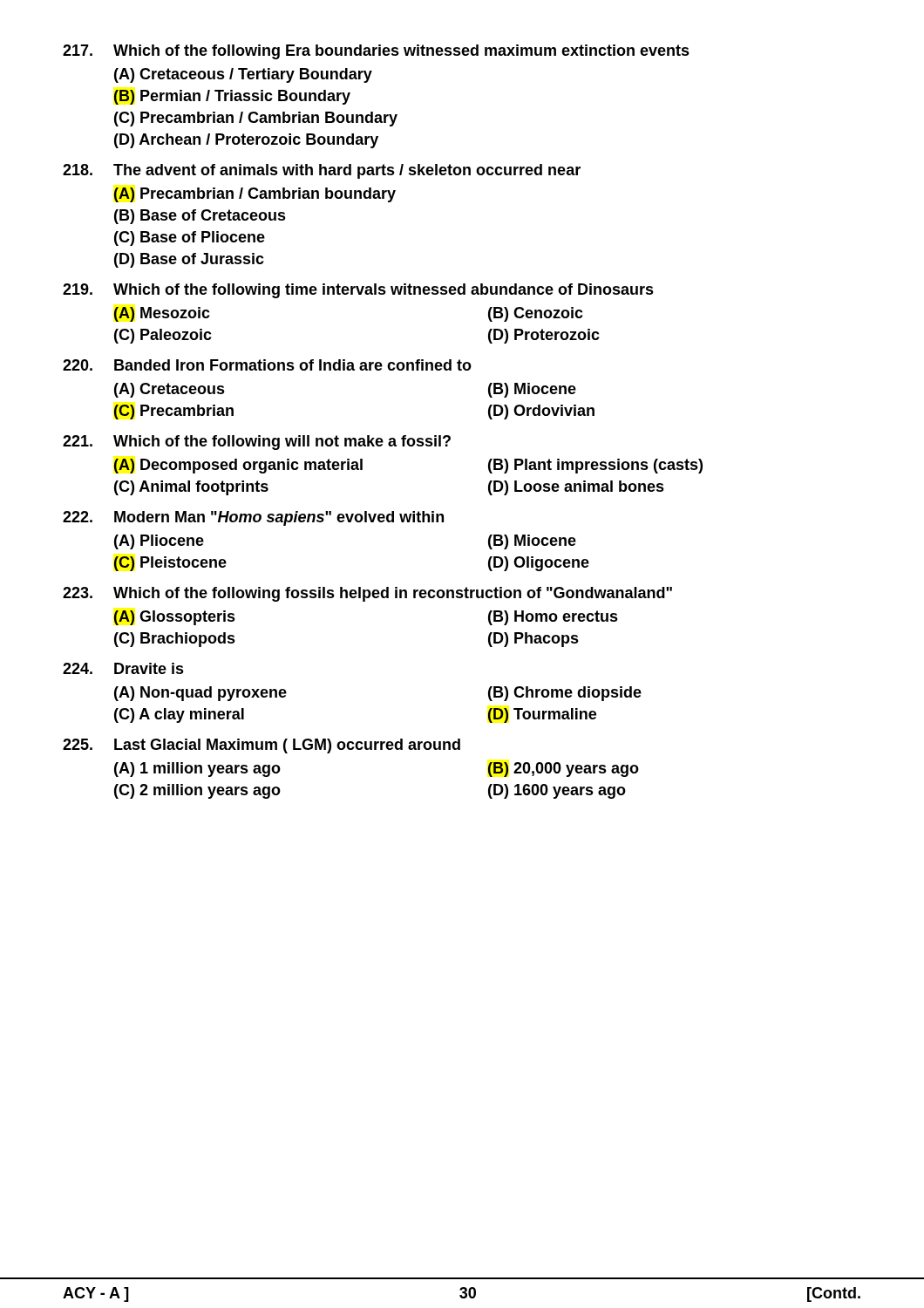The height and width of the screenshot is (1308, 924).
Task: Locate the text starting "217. Which of the following Era boundaries witnessed"
Action: [x=376, y=52]
